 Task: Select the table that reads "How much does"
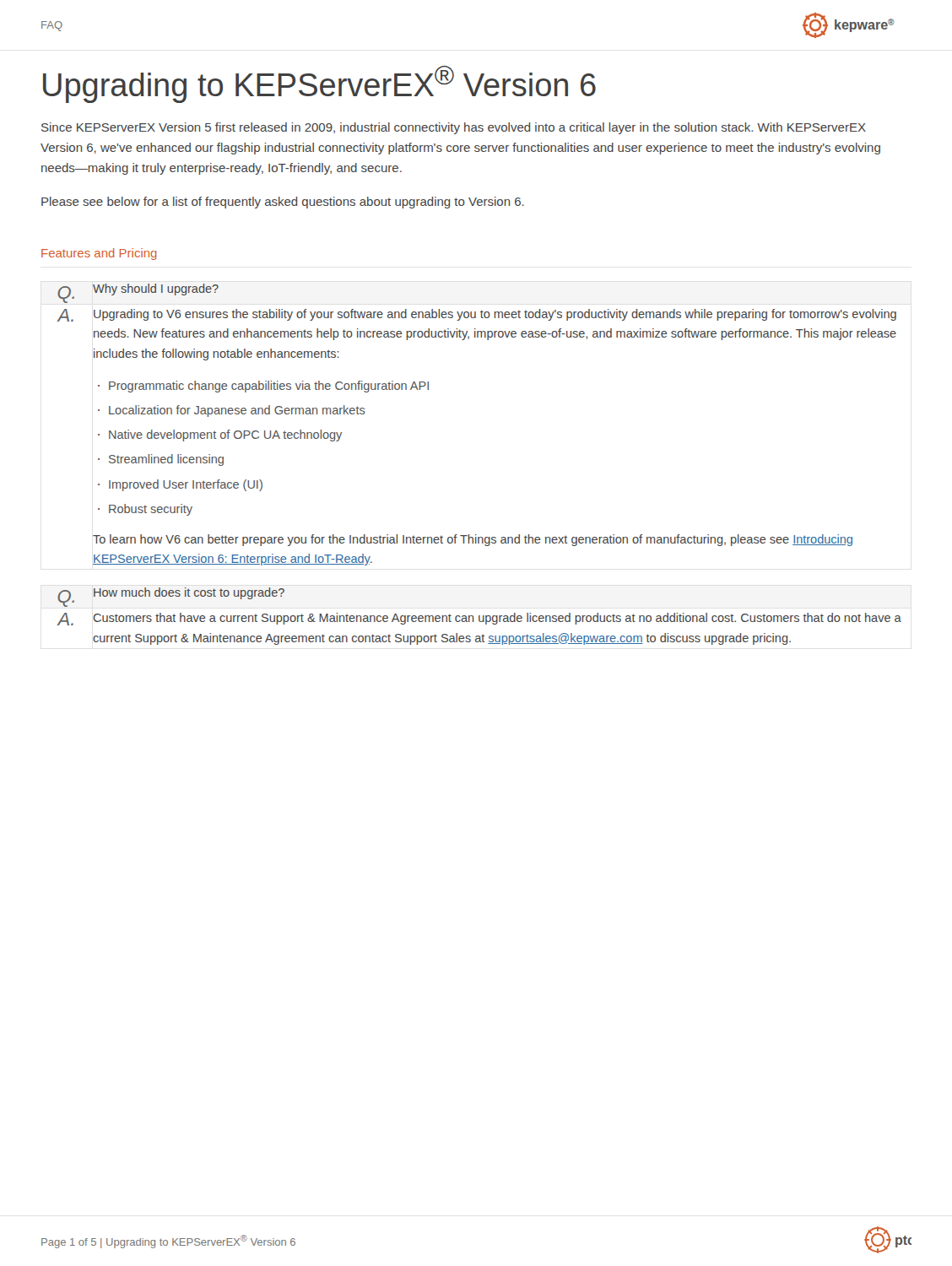coord(476,617)
